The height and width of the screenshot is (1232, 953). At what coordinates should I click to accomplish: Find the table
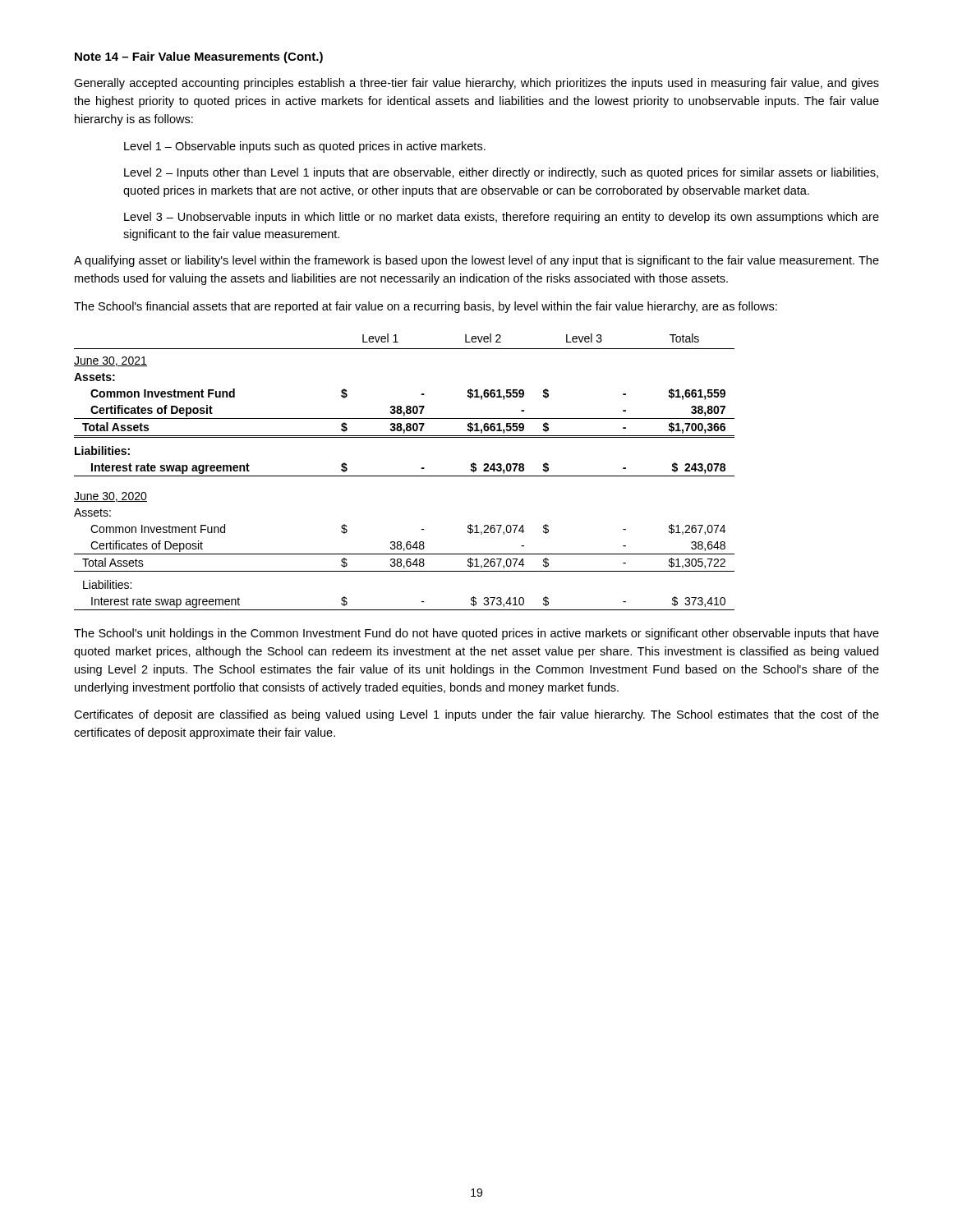pyautogui.click(x=476, y=470)
